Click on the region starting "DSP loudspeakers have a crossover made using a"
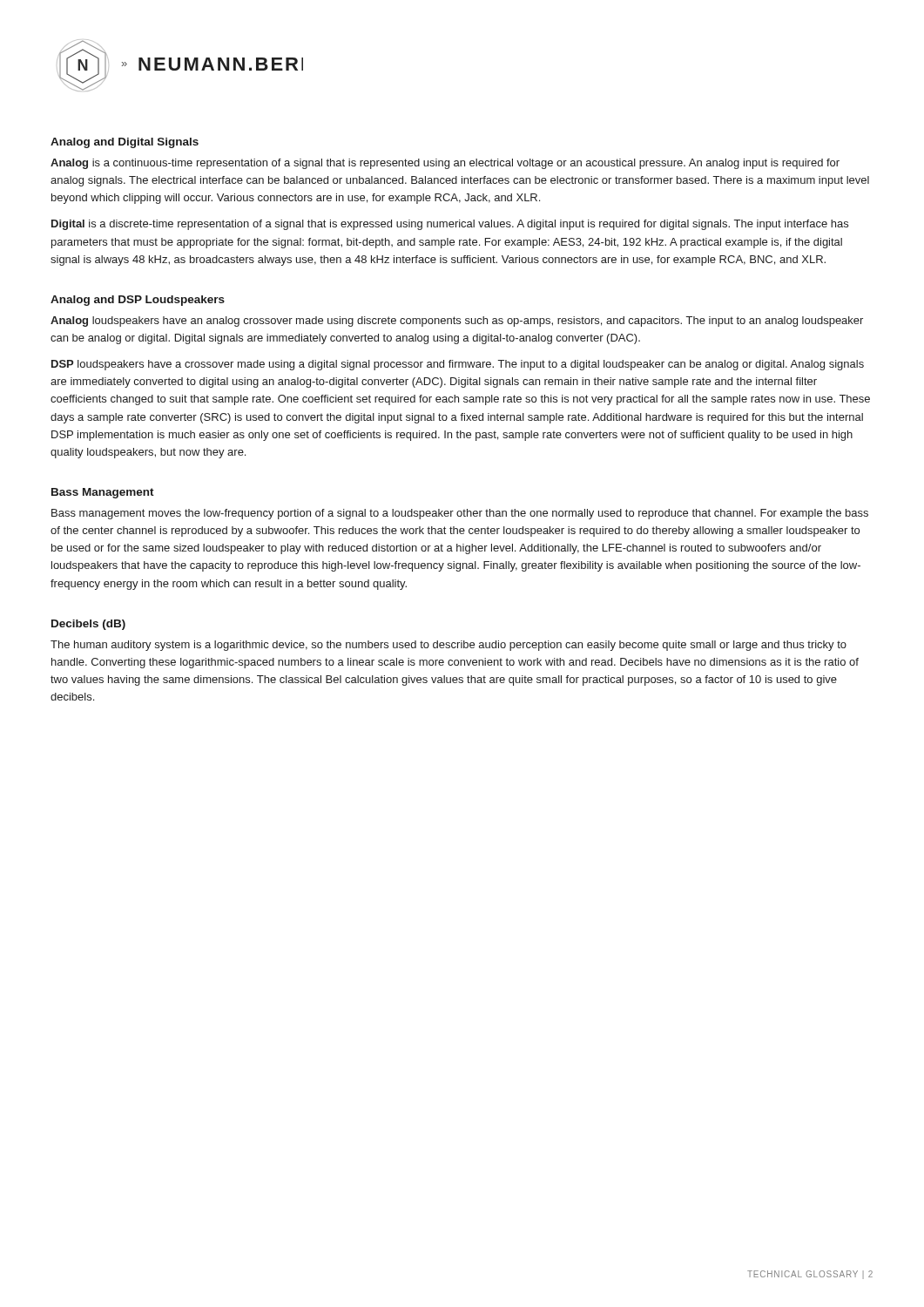The height and width of the screenshot is (1307, 924). coord(461,408)
